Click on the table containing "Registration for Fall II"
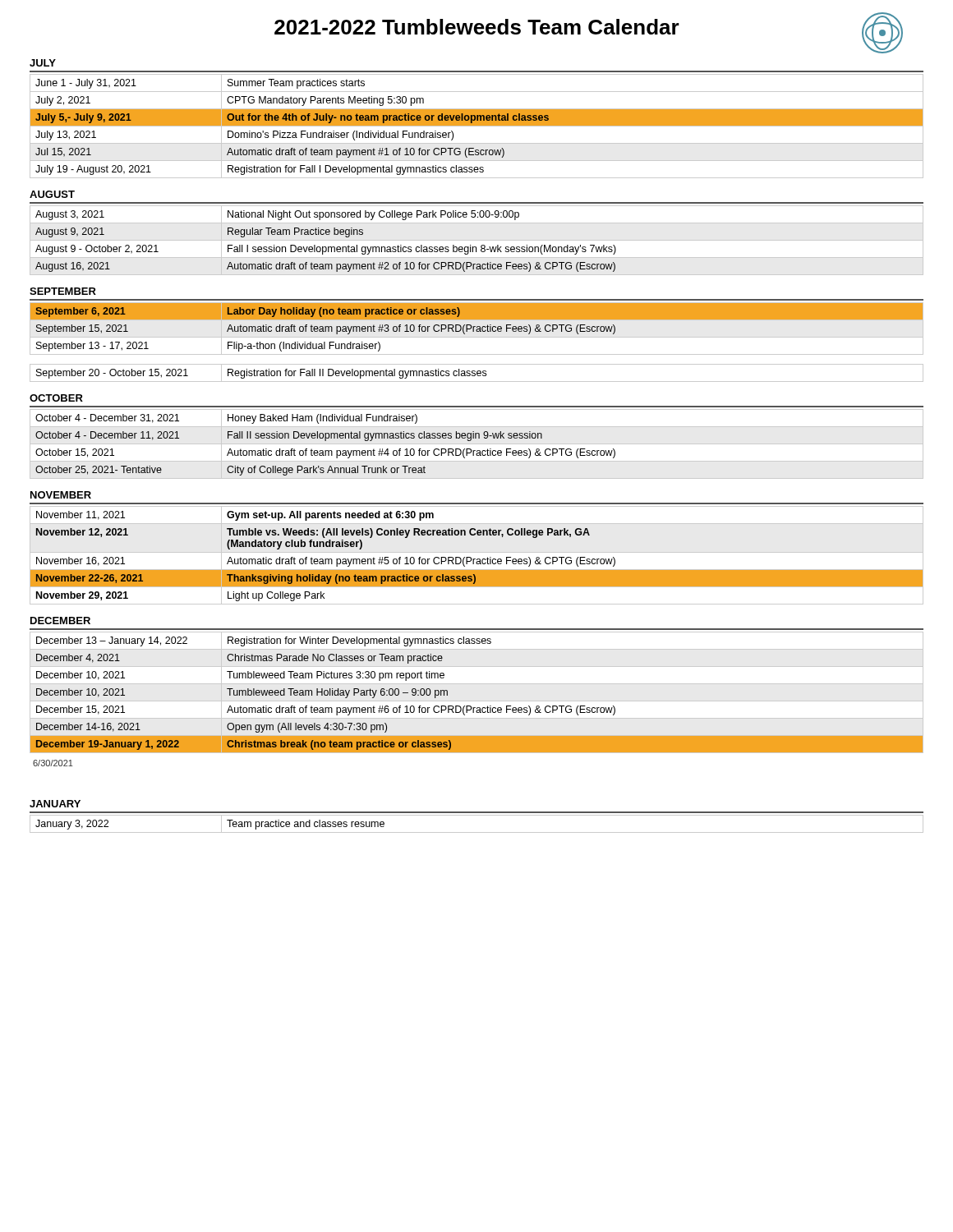 pos(476,342)
